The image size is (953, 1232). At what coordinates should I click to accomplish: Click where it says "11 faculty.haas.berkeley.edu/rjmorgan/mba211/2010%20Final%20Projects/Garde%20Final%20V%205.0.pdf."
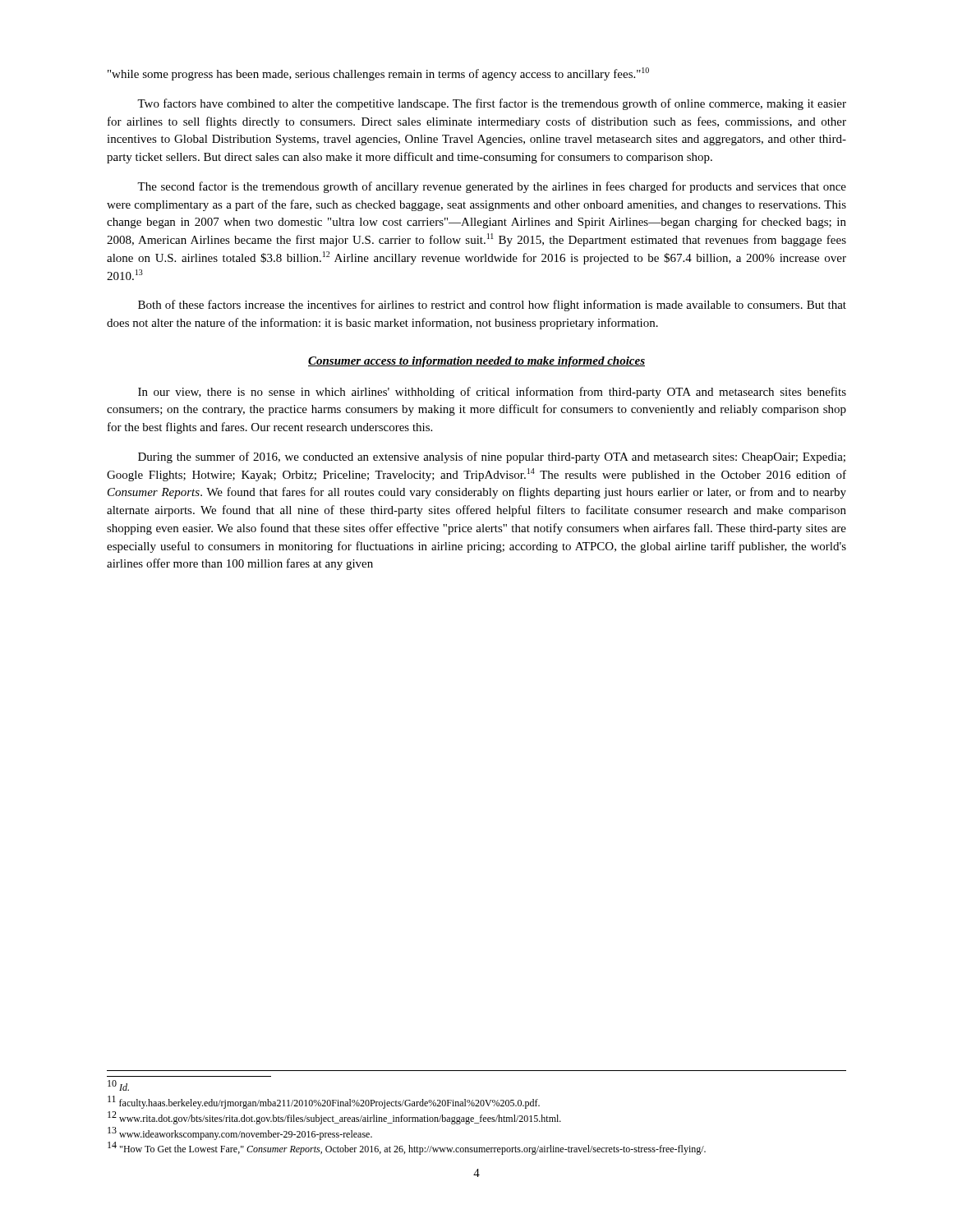tap(324, 1103)
